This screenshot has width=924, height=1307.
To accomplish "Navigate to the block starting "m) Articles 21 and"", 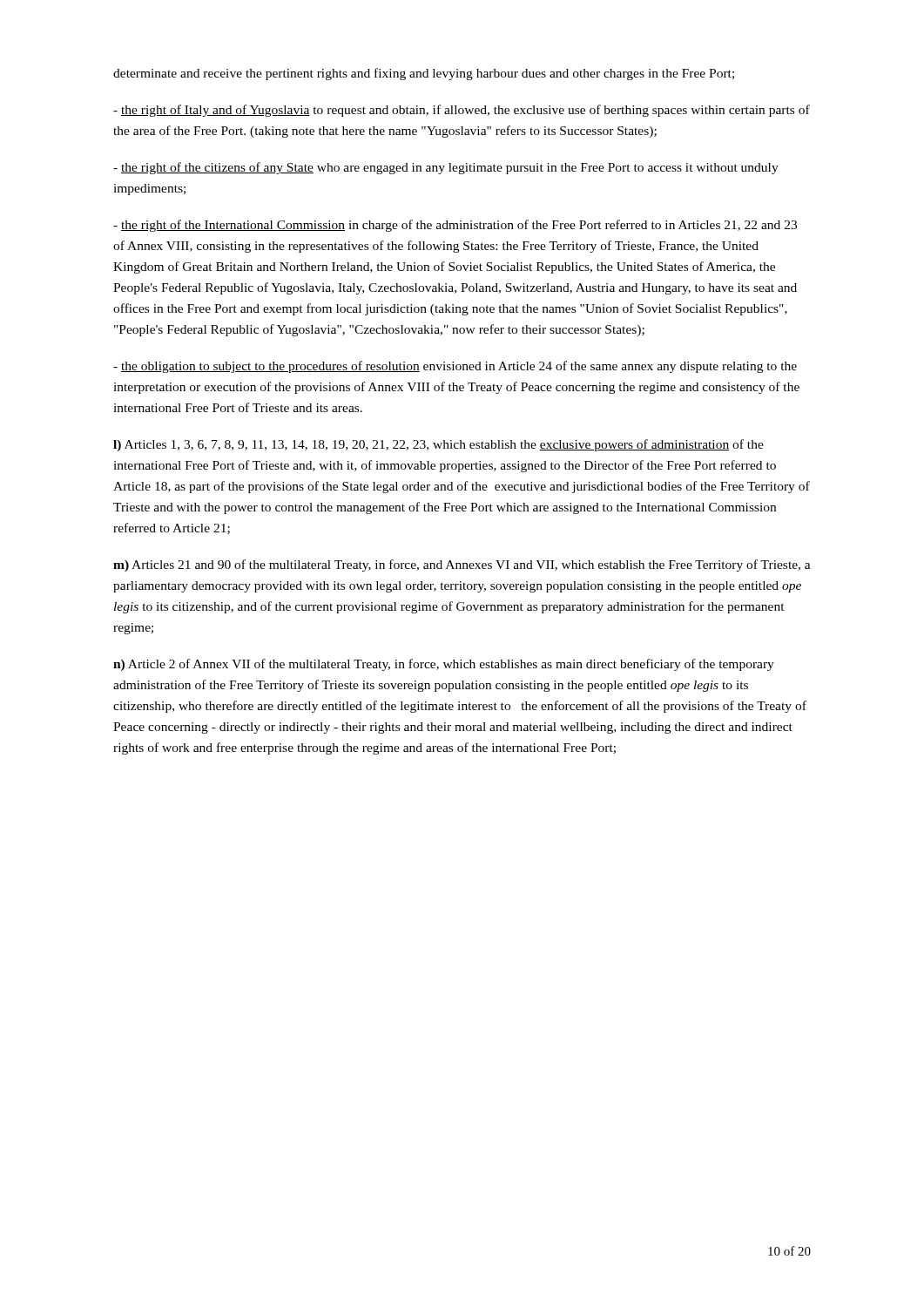I will [462, 596].
